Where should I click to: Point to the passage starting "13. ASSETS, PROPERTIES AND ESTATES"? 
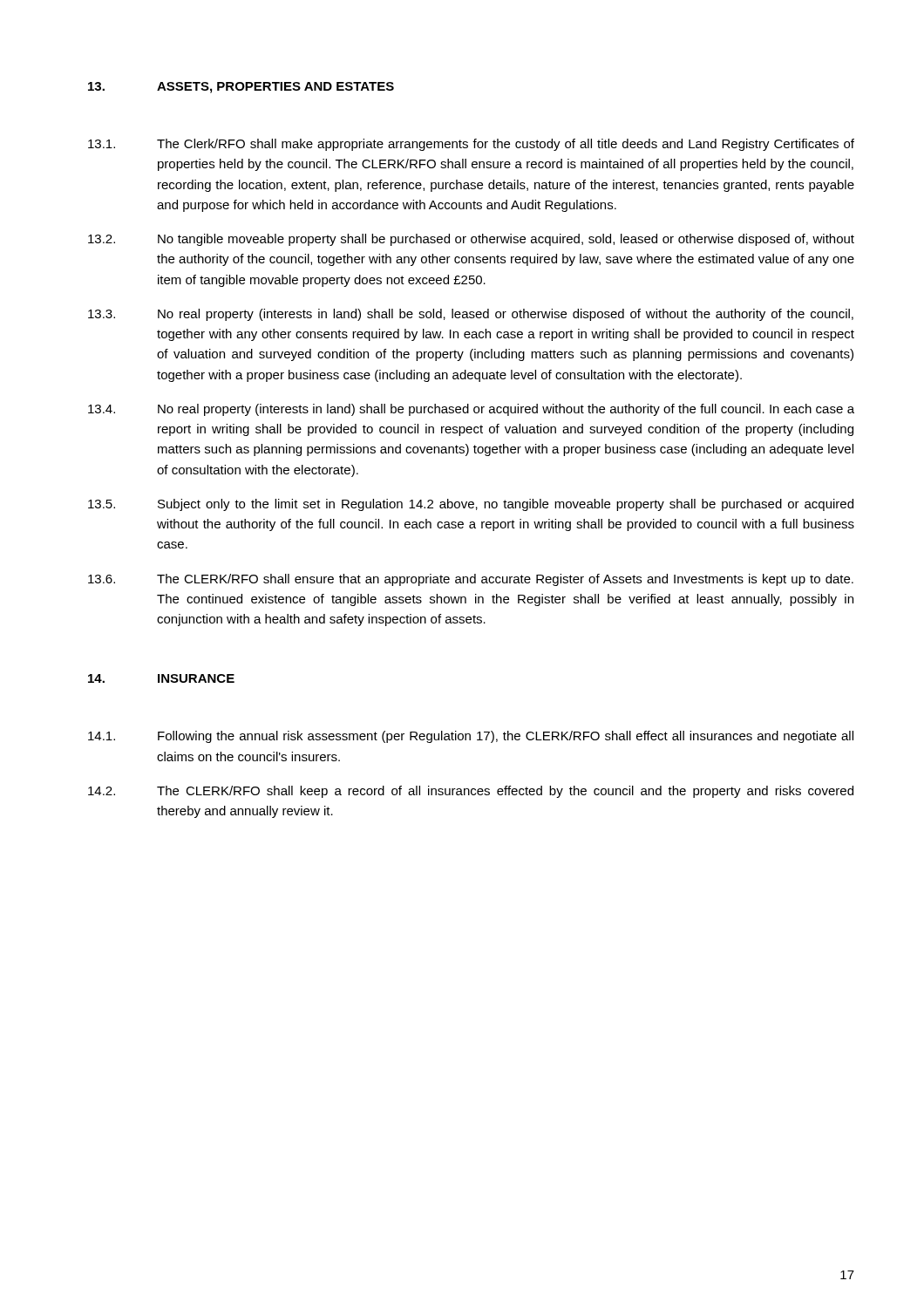[241, 86]
